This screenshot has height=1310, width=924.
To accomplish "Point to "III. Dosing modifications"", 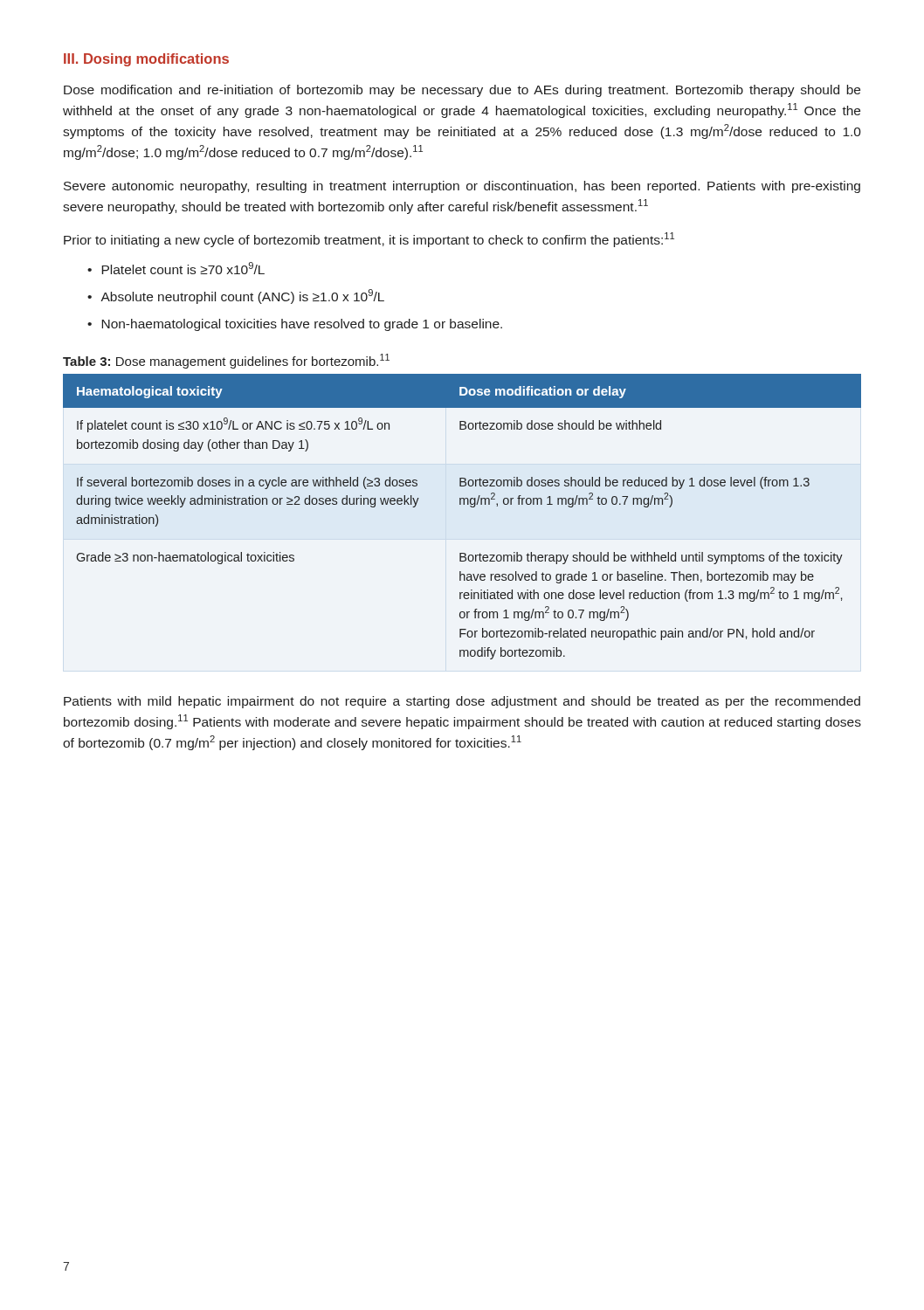I will pos(146,59).
